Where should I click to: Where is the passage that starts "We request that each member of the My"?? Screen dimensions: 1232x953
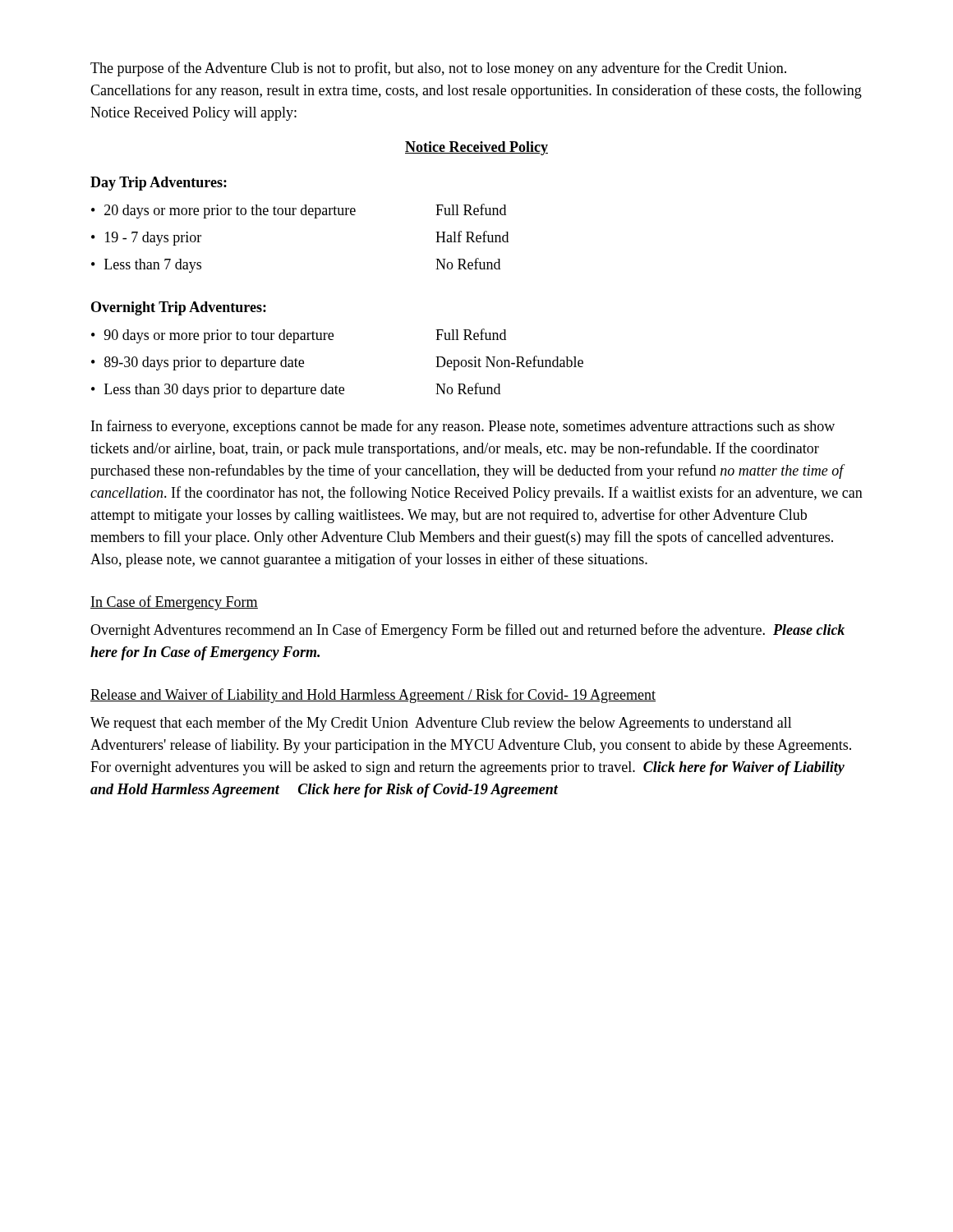point(471,756)
